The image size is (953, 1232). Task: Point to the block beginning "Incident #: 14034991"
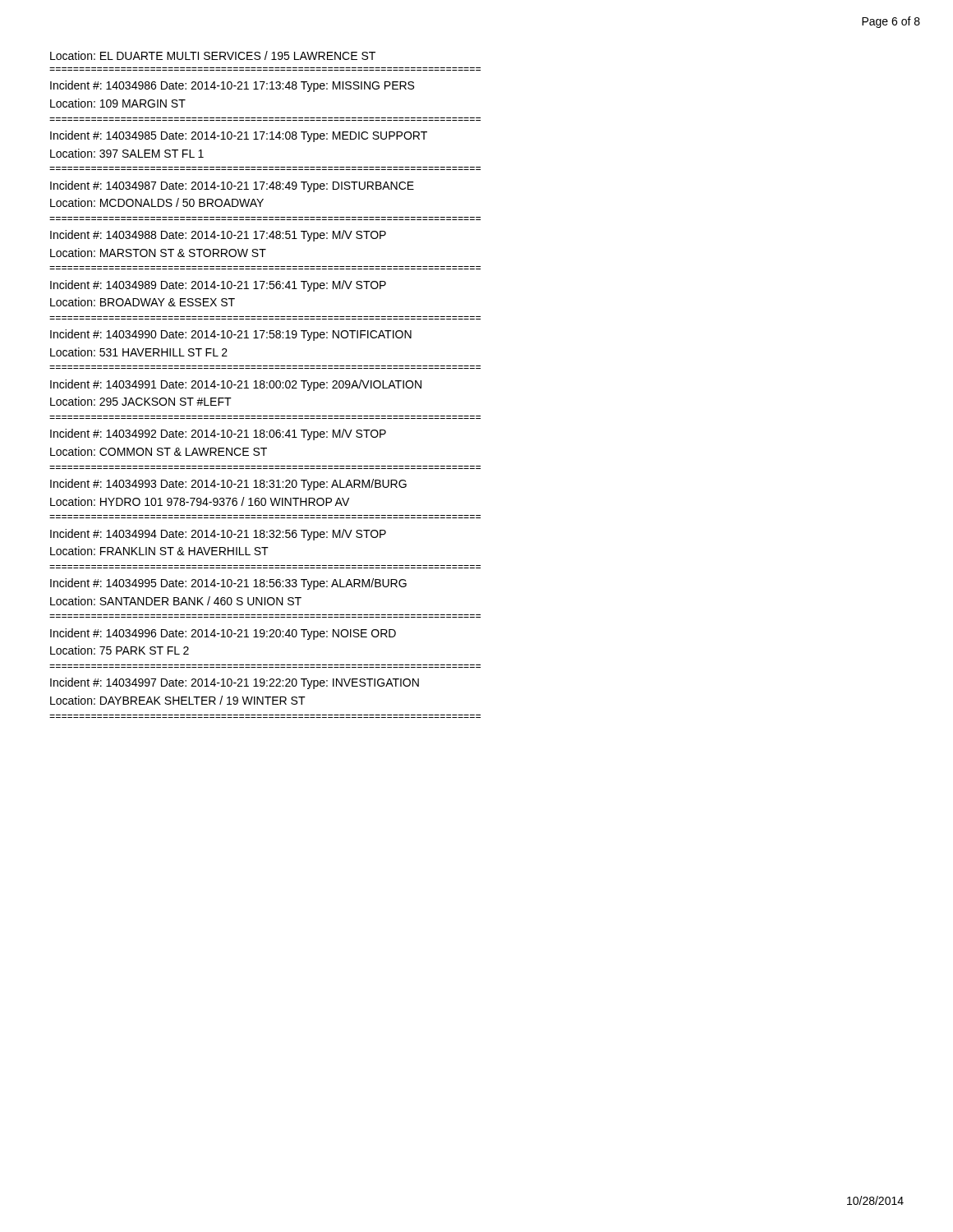(x=236, y=385)
